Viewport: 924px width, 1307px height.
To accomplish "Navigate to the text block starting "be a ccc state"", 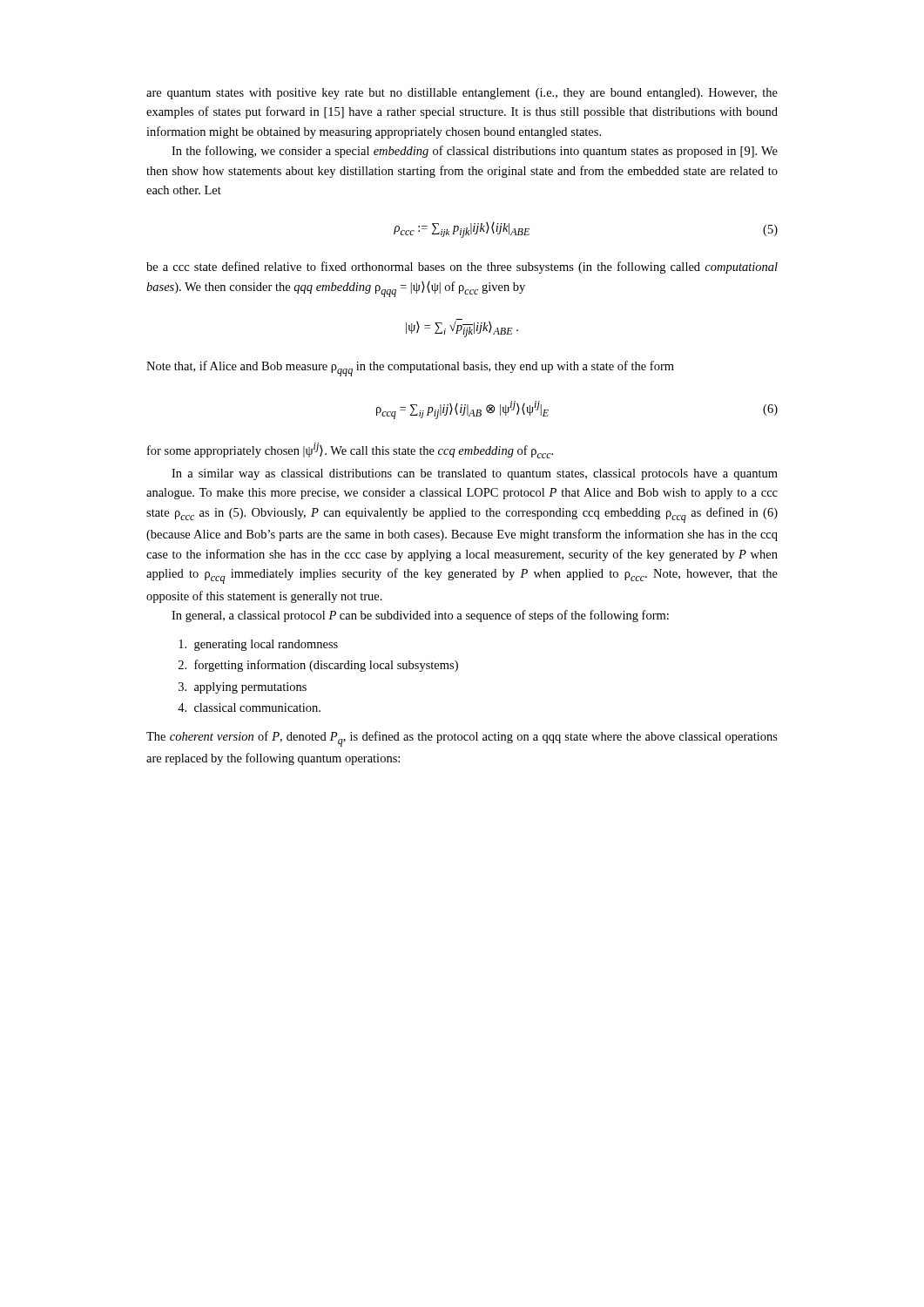I will tap(462, 278).
